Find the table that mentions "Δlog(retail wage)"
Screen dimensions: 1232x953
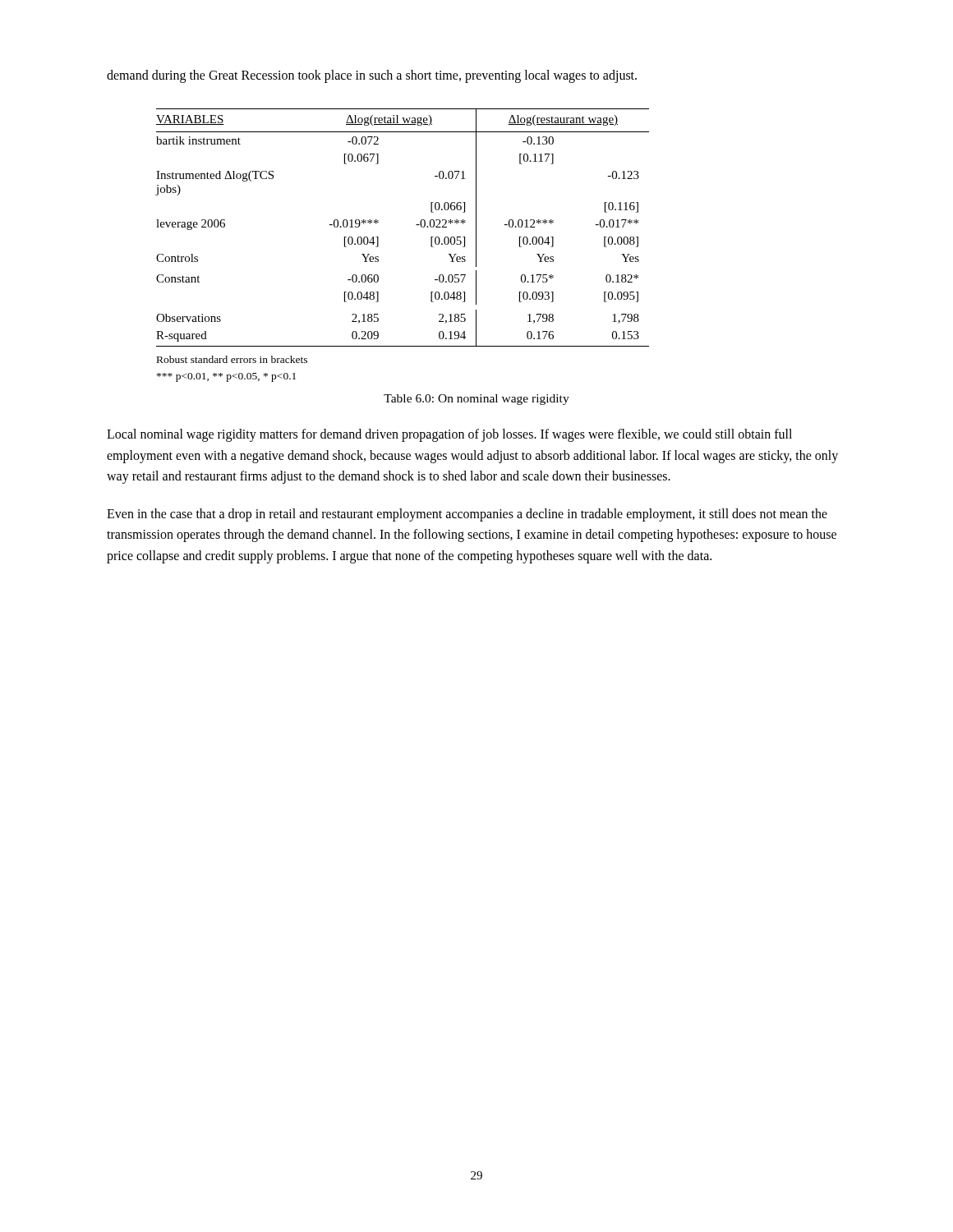click(x=501, y=227)
